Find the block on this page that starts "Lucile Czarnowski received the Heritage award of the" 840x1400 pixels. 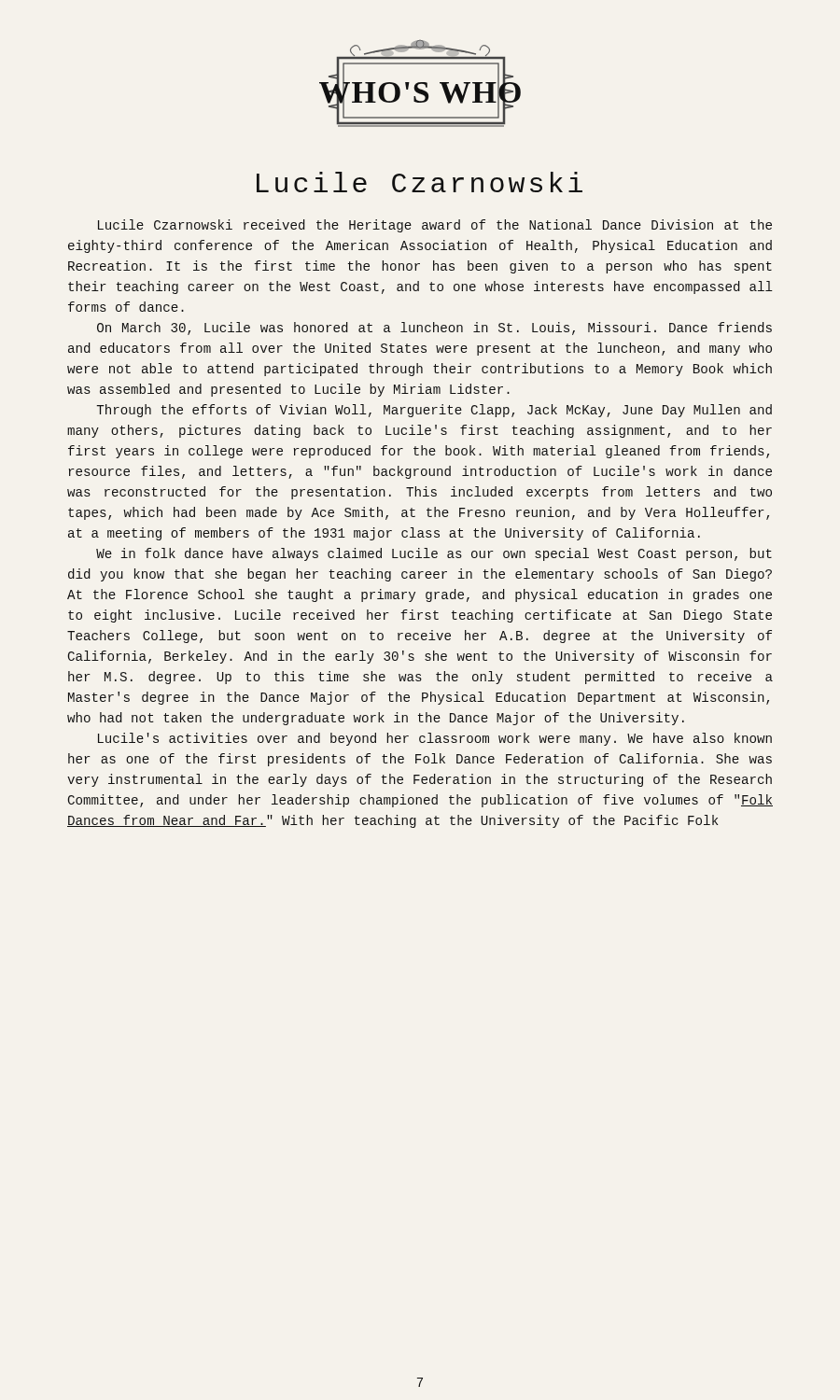point(420,524)
